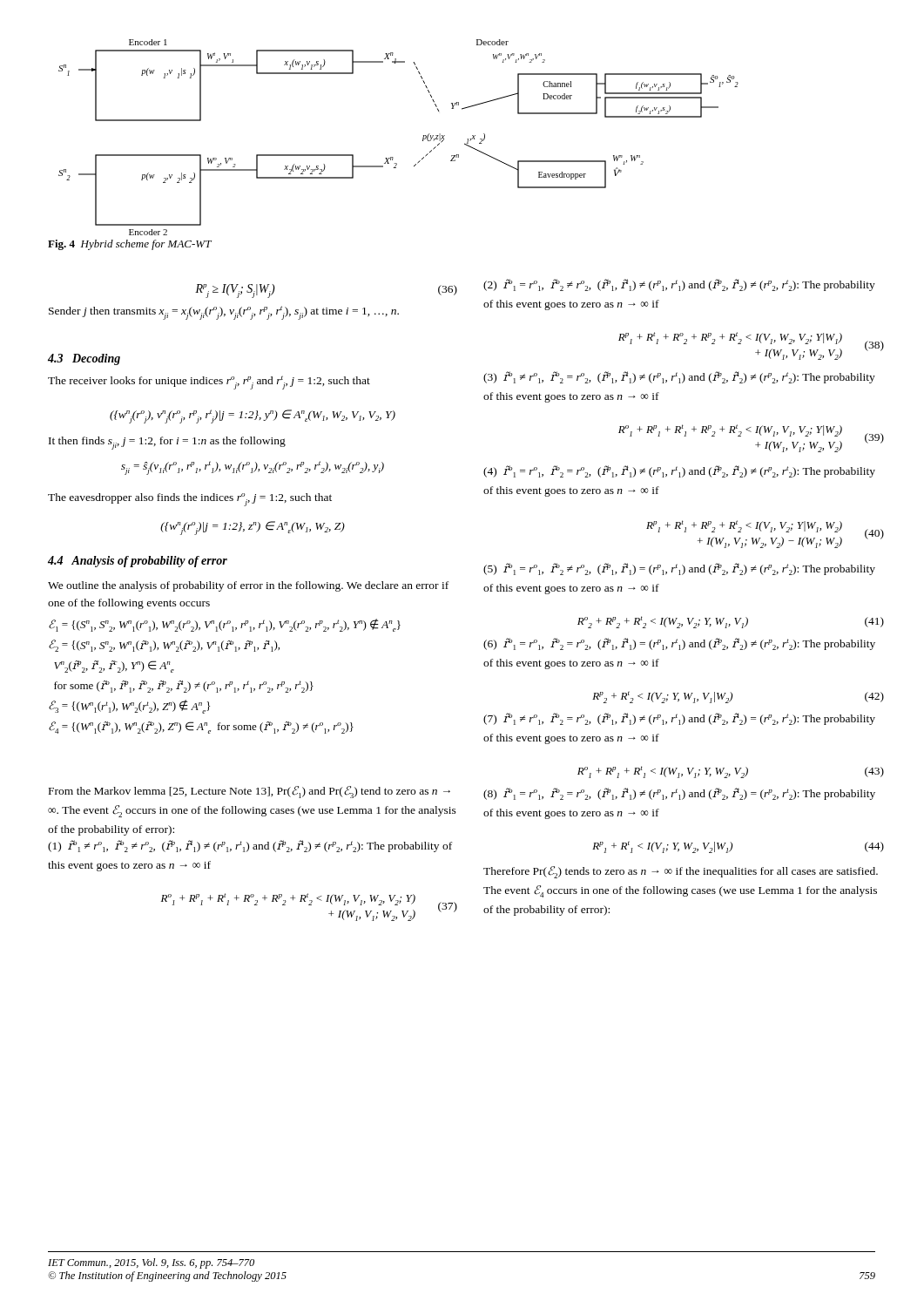Find the formula that says "Rp2 + Rt2"
This screenshot has width=924, height=1307.
coord(684,697)
